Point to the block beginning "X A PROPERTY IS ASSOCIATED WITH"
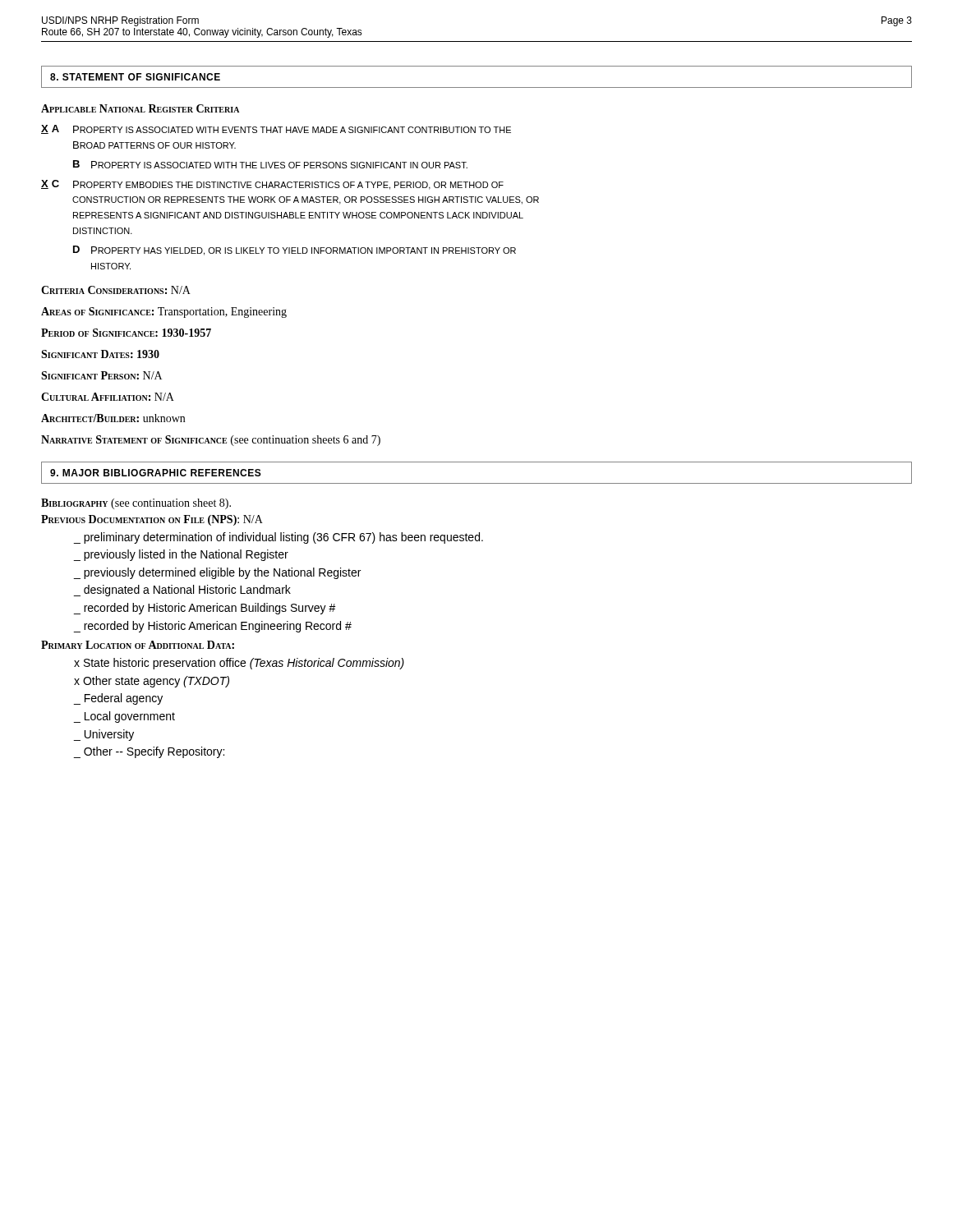This screenshot has width=953, height=1232. 476,138
